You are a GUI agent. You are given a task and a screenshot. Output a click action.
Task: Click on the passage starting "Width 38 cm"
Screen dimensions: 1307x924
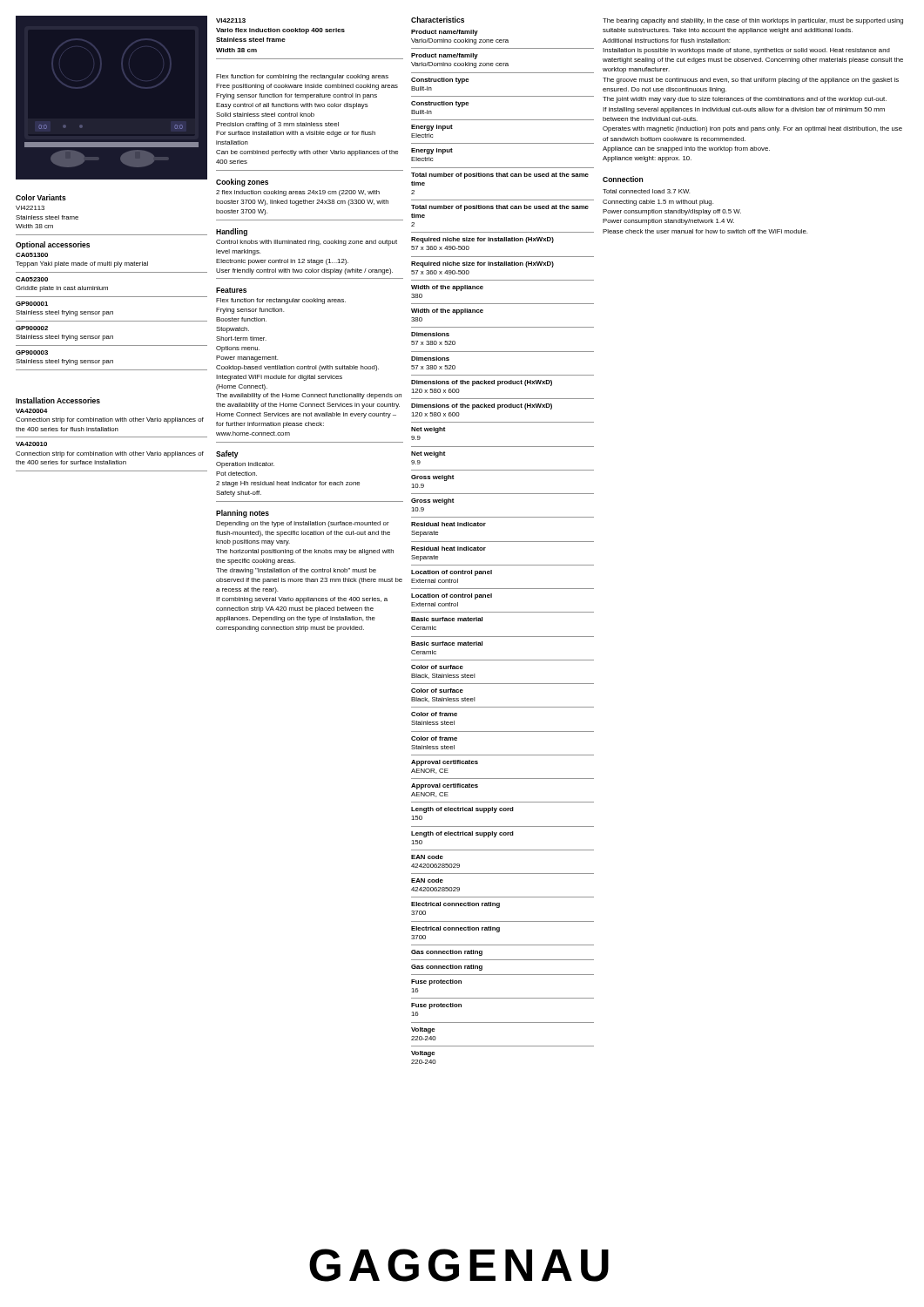[x=35, y=226]
